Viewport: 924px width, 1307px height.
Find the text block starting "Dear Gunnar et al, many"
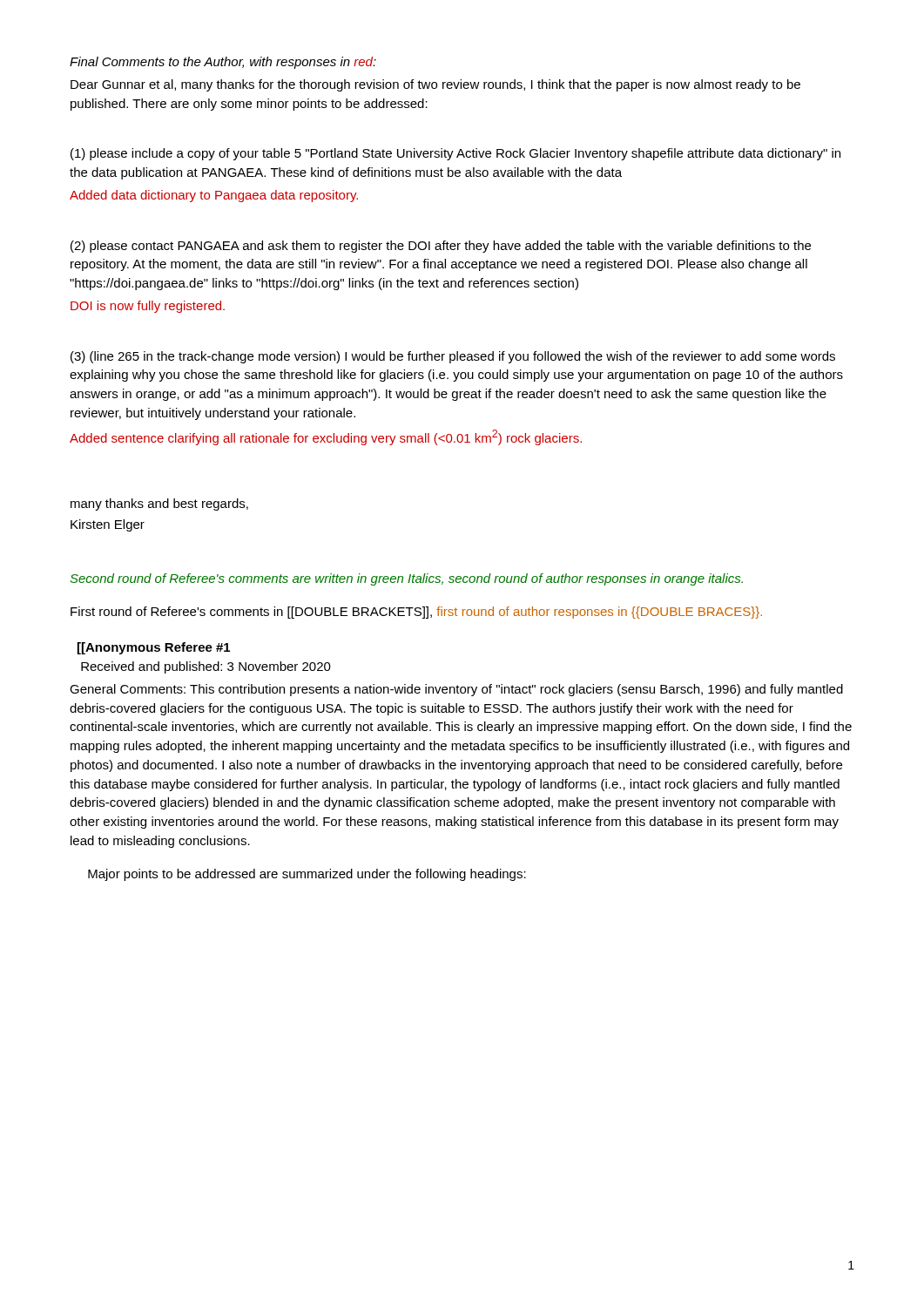click(x=435, y=93)
